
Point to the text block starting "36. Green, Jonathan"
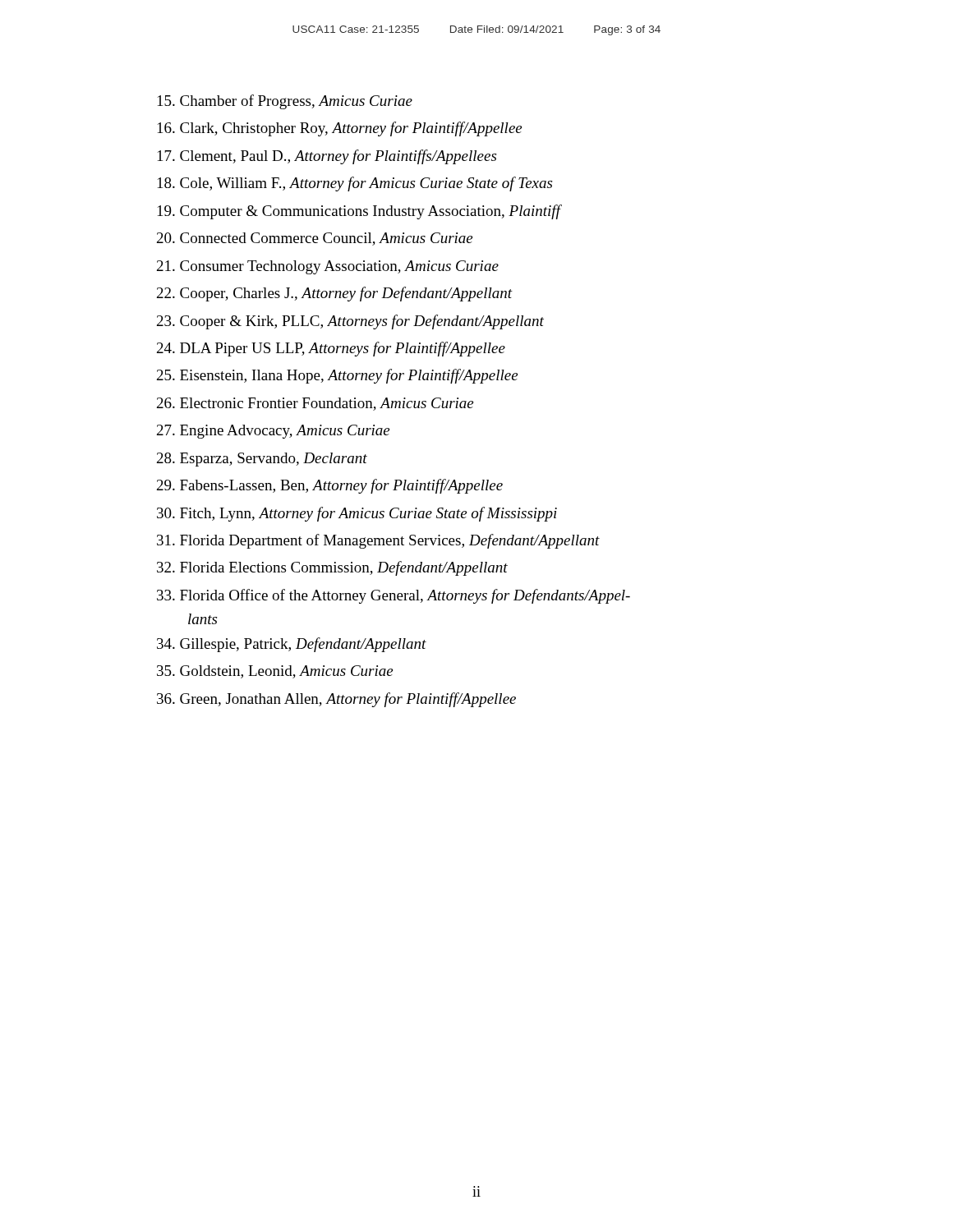click(336, 698)
